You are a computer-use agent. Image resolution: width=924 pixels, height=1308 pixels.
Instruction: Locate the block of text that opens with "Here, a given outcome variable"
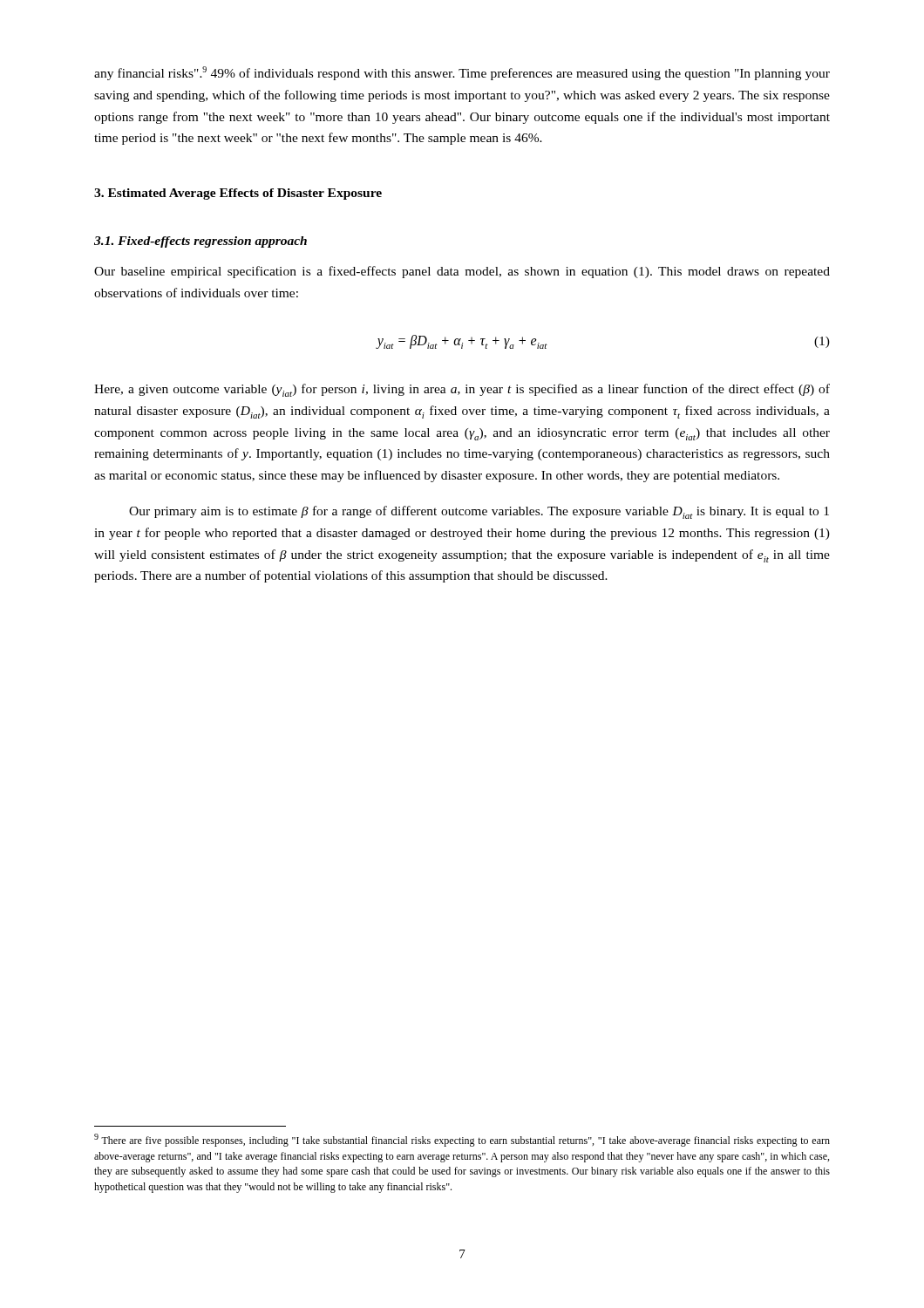[462, 432]
